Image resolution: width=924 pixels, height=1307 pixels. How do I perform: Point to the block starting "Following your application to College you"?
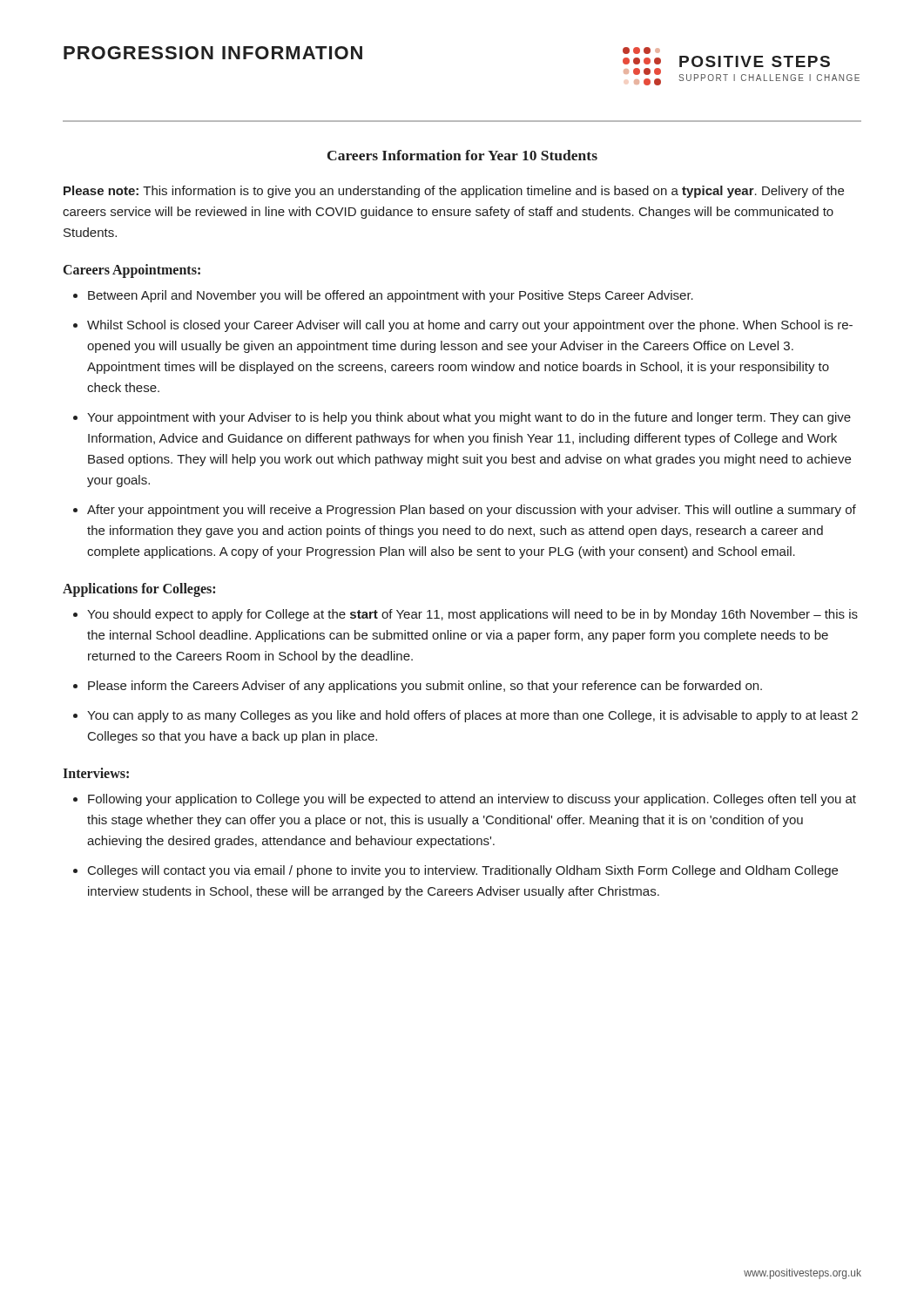472,819
